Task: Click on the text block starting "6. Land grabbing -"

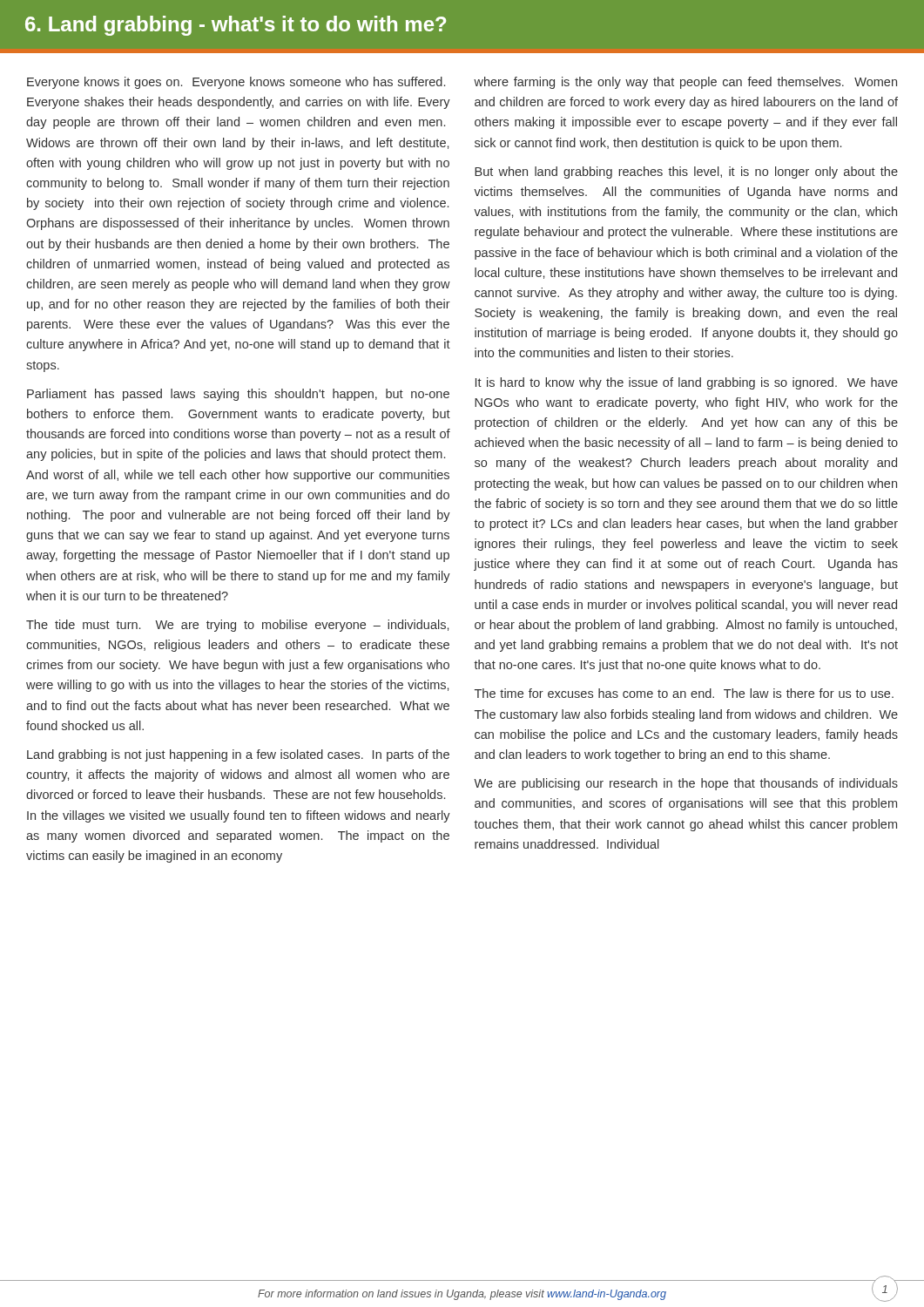Action: (236, 26)
